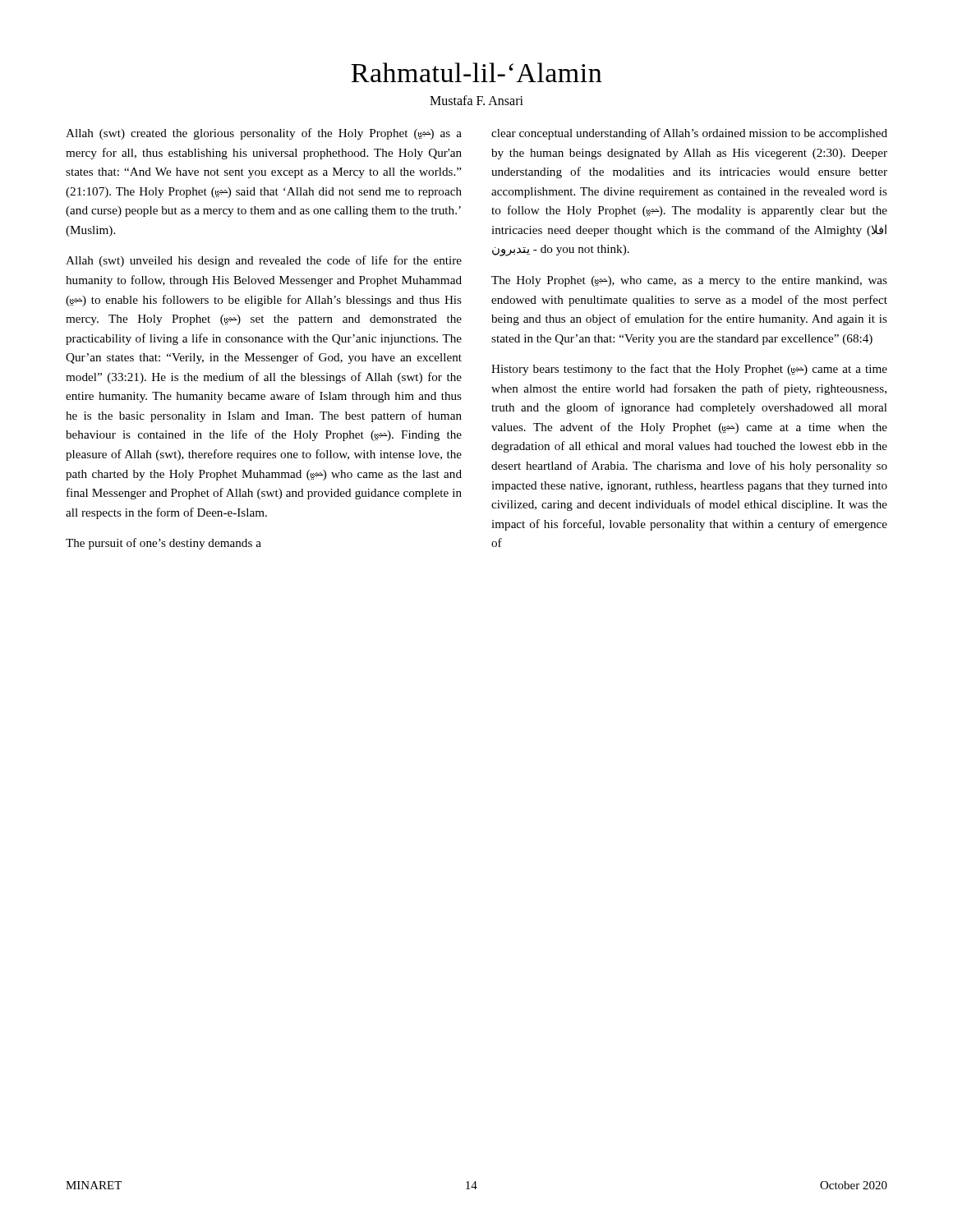This screenshot has height=1232, width=953.
Task: Click the passage that begins "clear conceptual understanding of Allah’s ordained mission"
Action: pos(689,191)
